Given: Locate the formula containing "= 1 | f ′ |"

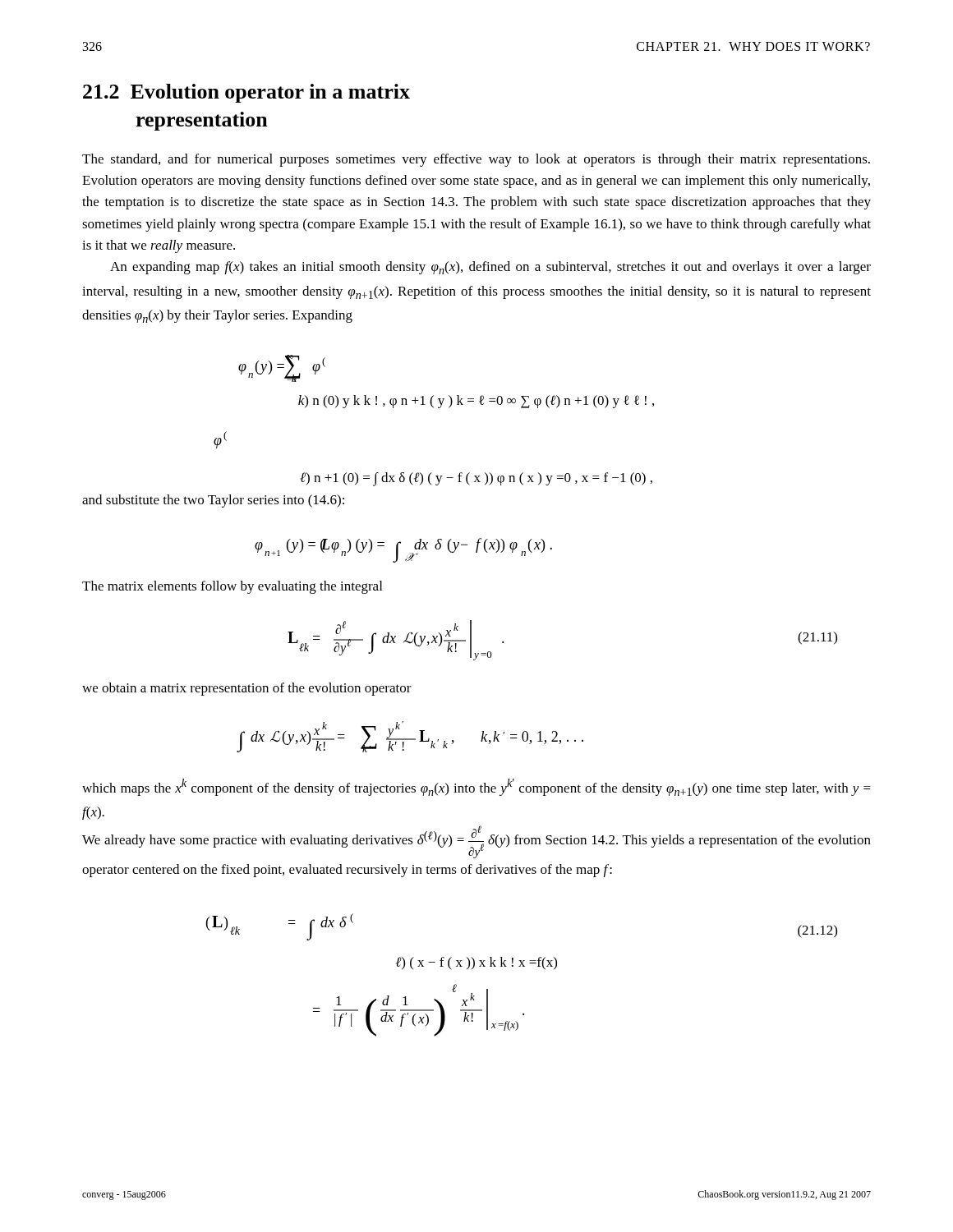Looking at the screenshot, I should (476, 1008).
